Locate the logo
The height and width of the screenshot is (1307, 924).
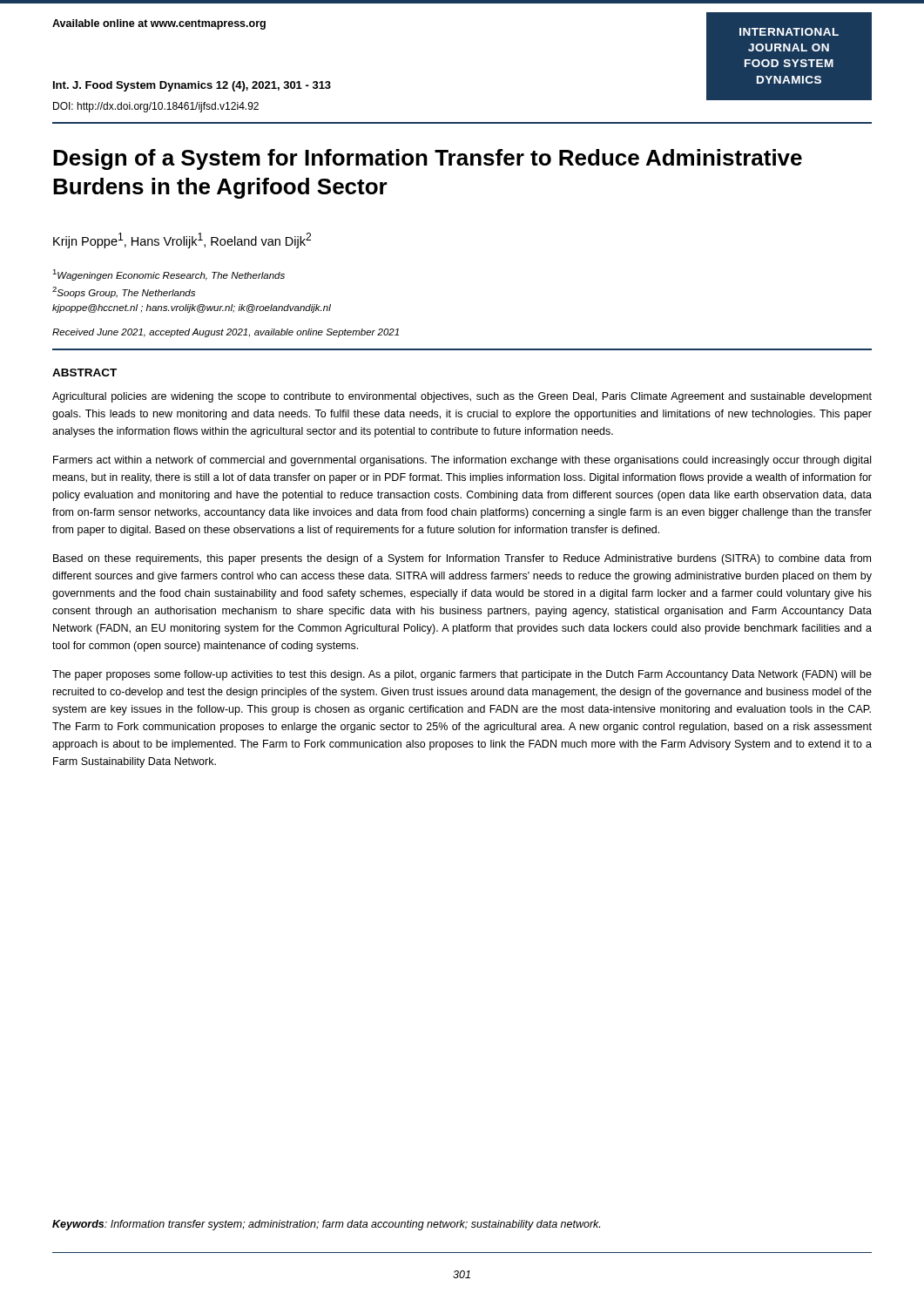click(789, 56)
